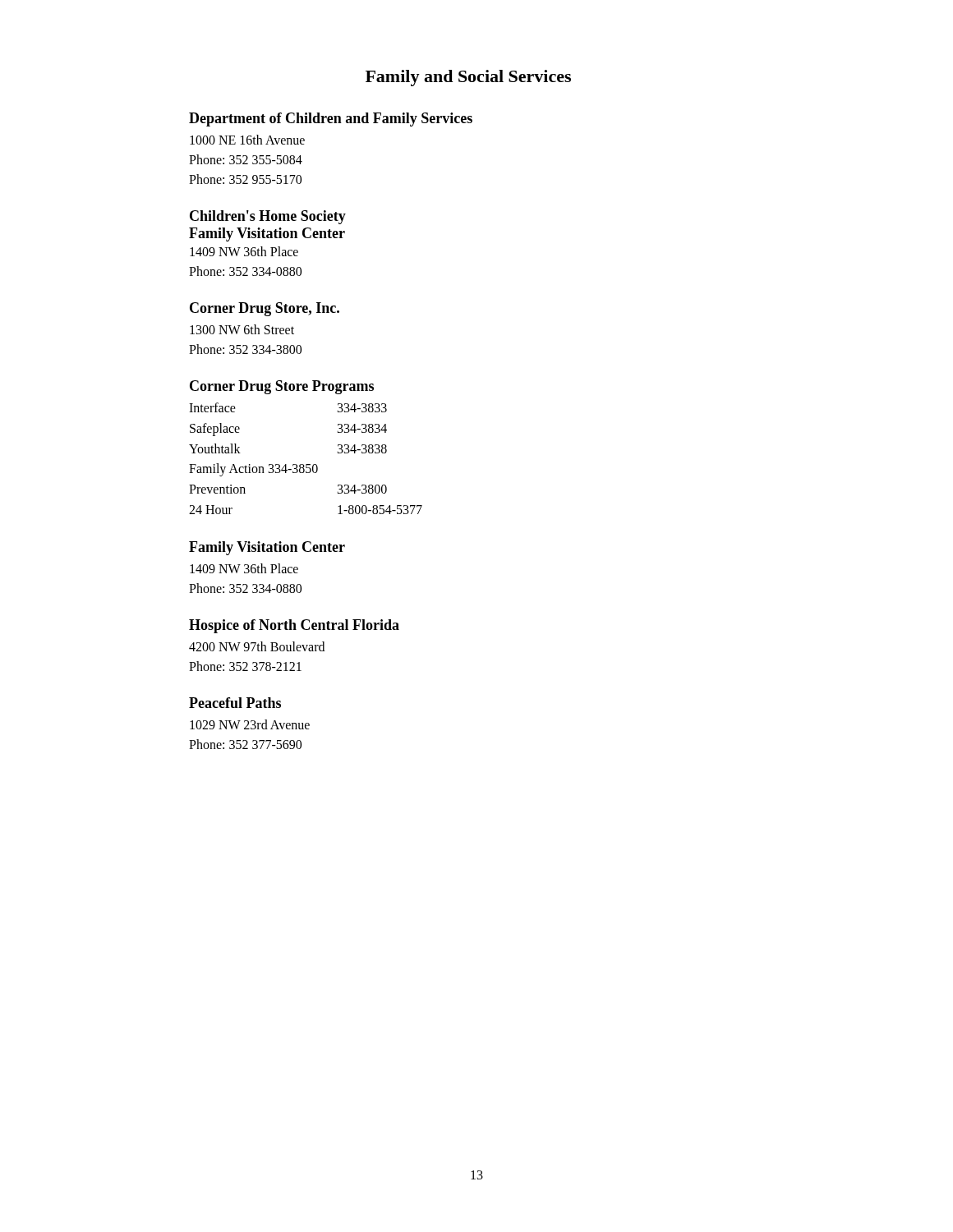Where is the passage that starts "1000 NE 16th Avenue Phone:"?

[247, 160]
